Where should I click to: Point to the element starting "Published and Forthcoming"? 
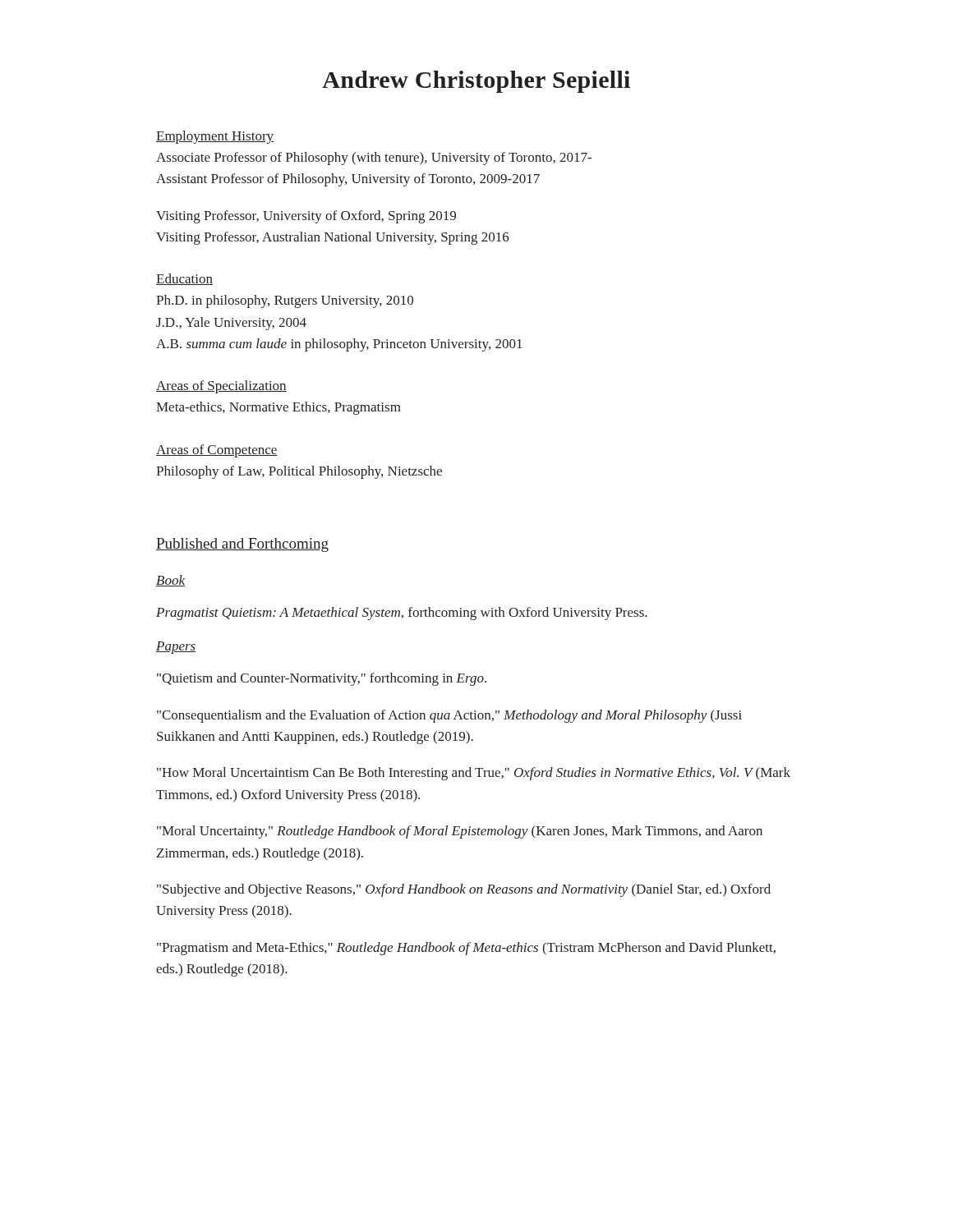point(242,544)
